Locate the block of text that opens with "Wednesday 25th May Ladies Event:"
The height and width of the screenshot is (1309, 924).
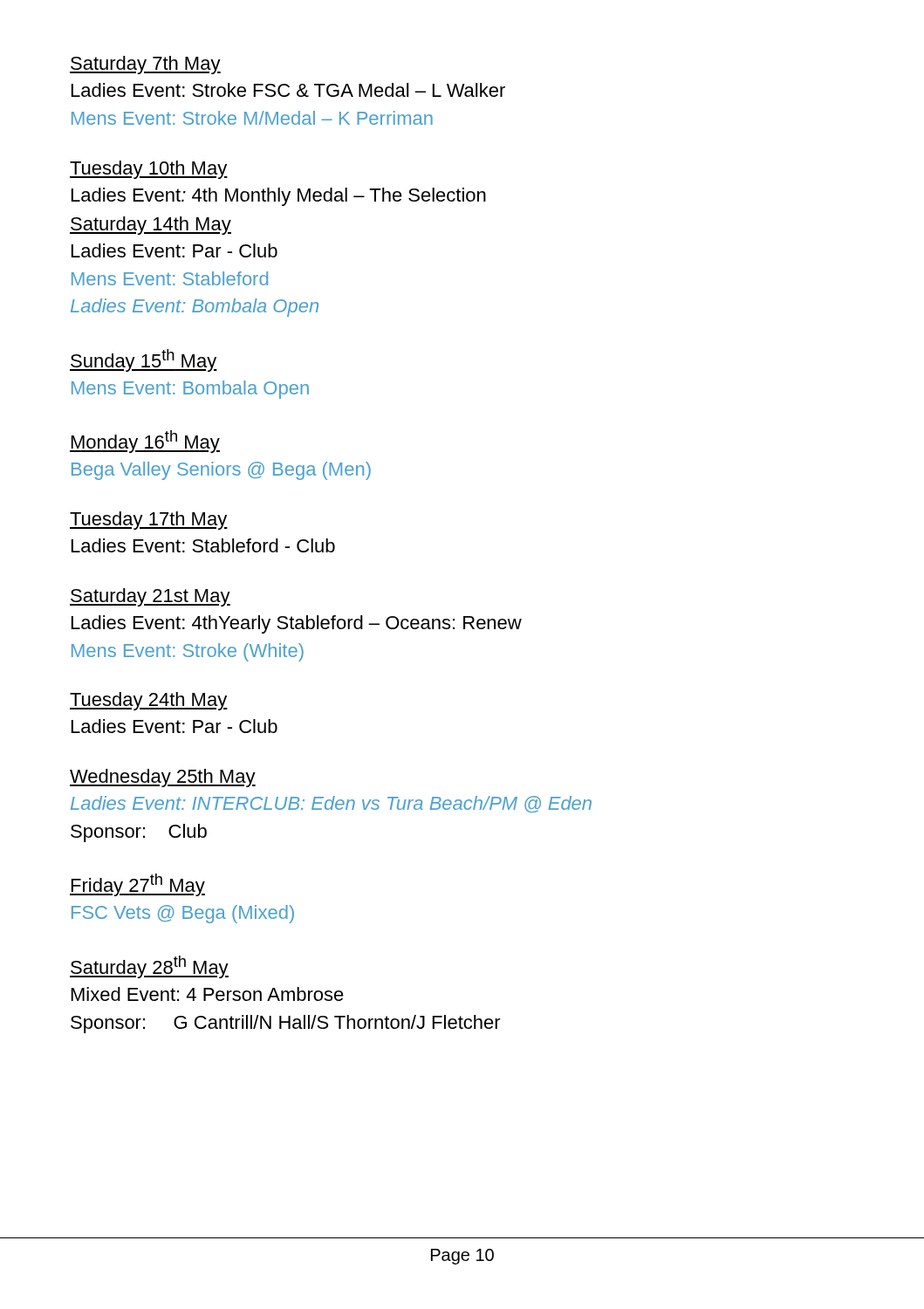pos(462,806)
